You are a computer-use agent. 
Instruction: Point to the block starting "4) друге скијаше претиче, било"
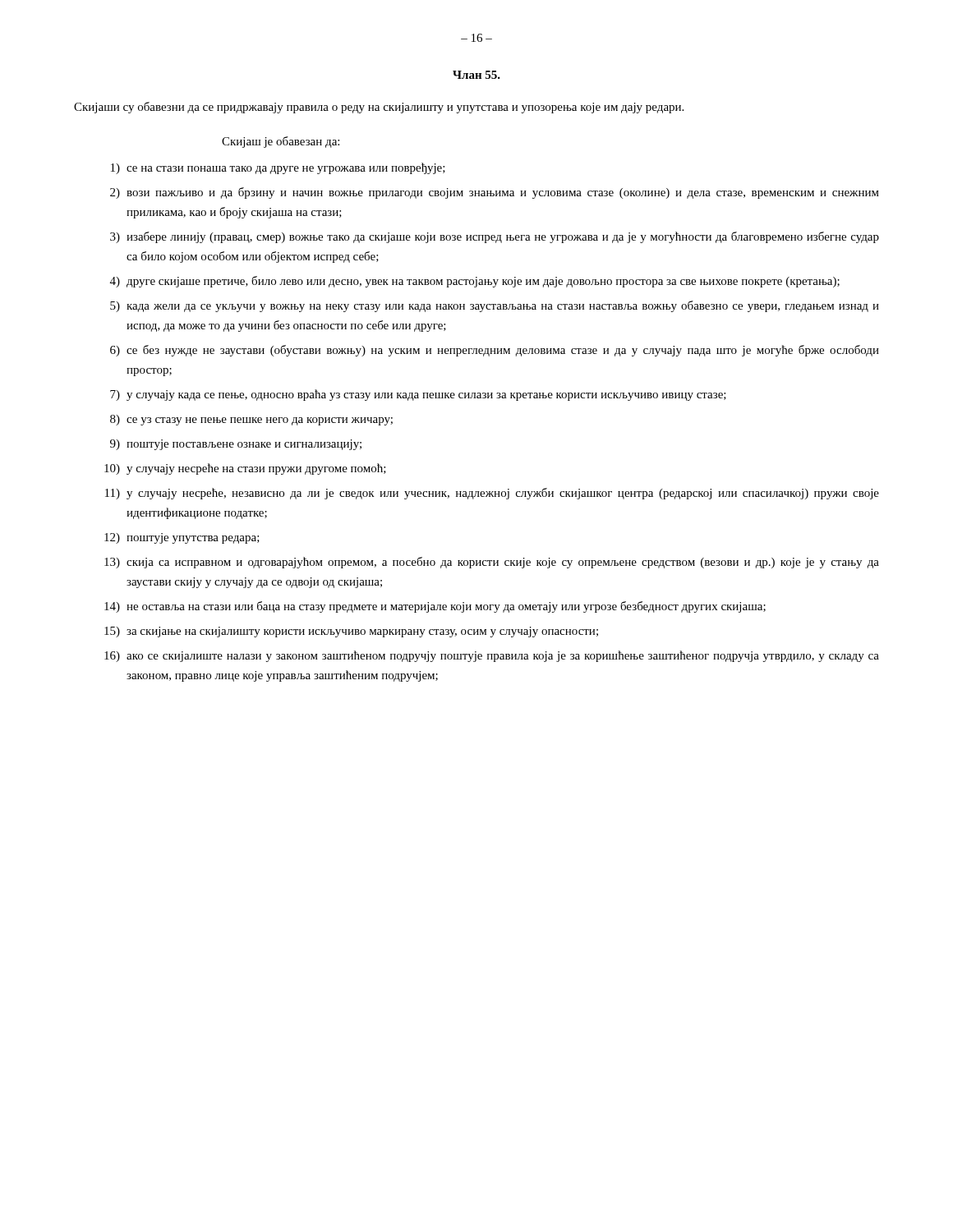pyautogui.click(x=476, y=281)
